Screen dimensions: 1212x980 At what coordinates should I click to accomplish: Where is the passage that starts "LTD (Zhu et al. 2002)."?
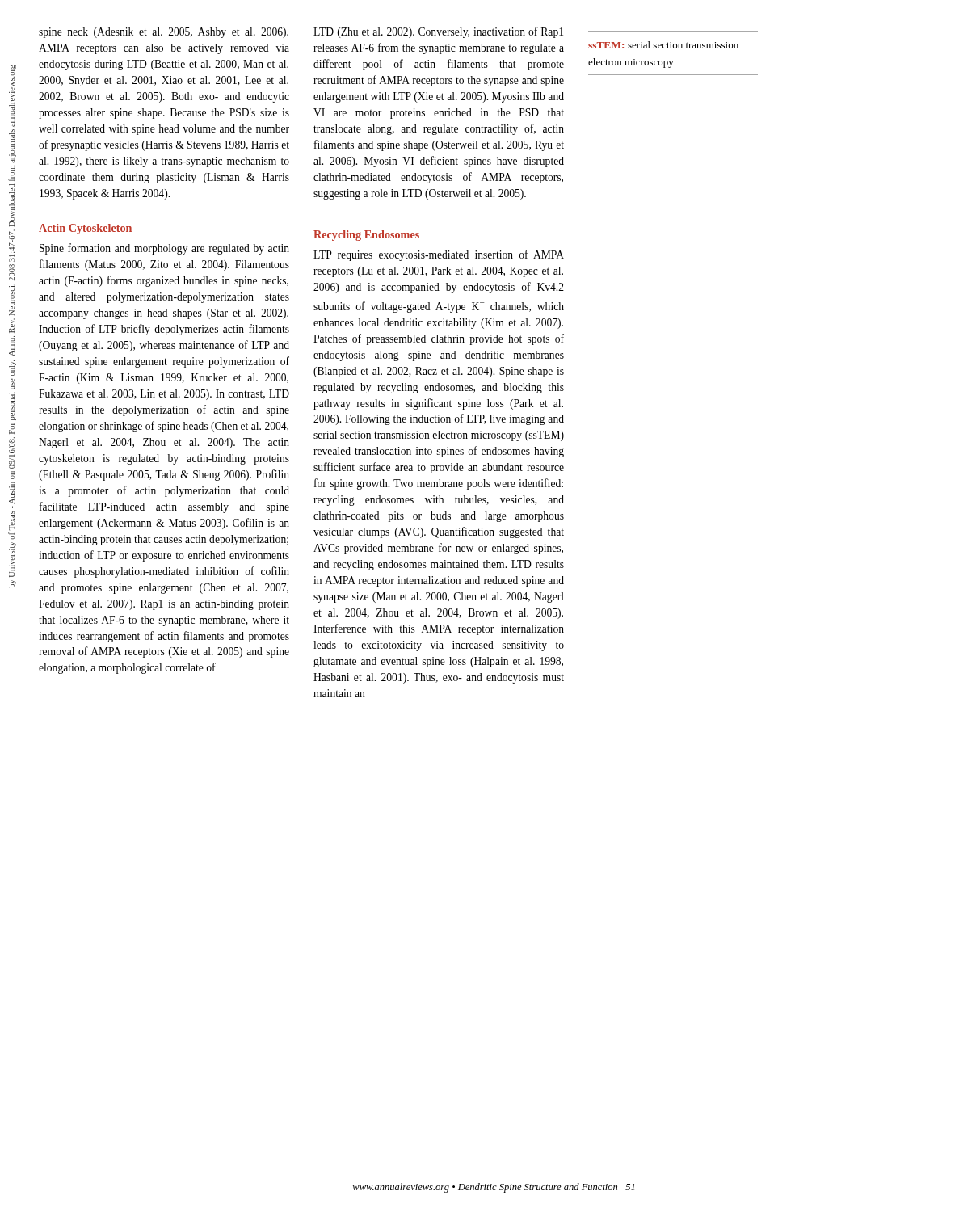(x=439, y=113)
